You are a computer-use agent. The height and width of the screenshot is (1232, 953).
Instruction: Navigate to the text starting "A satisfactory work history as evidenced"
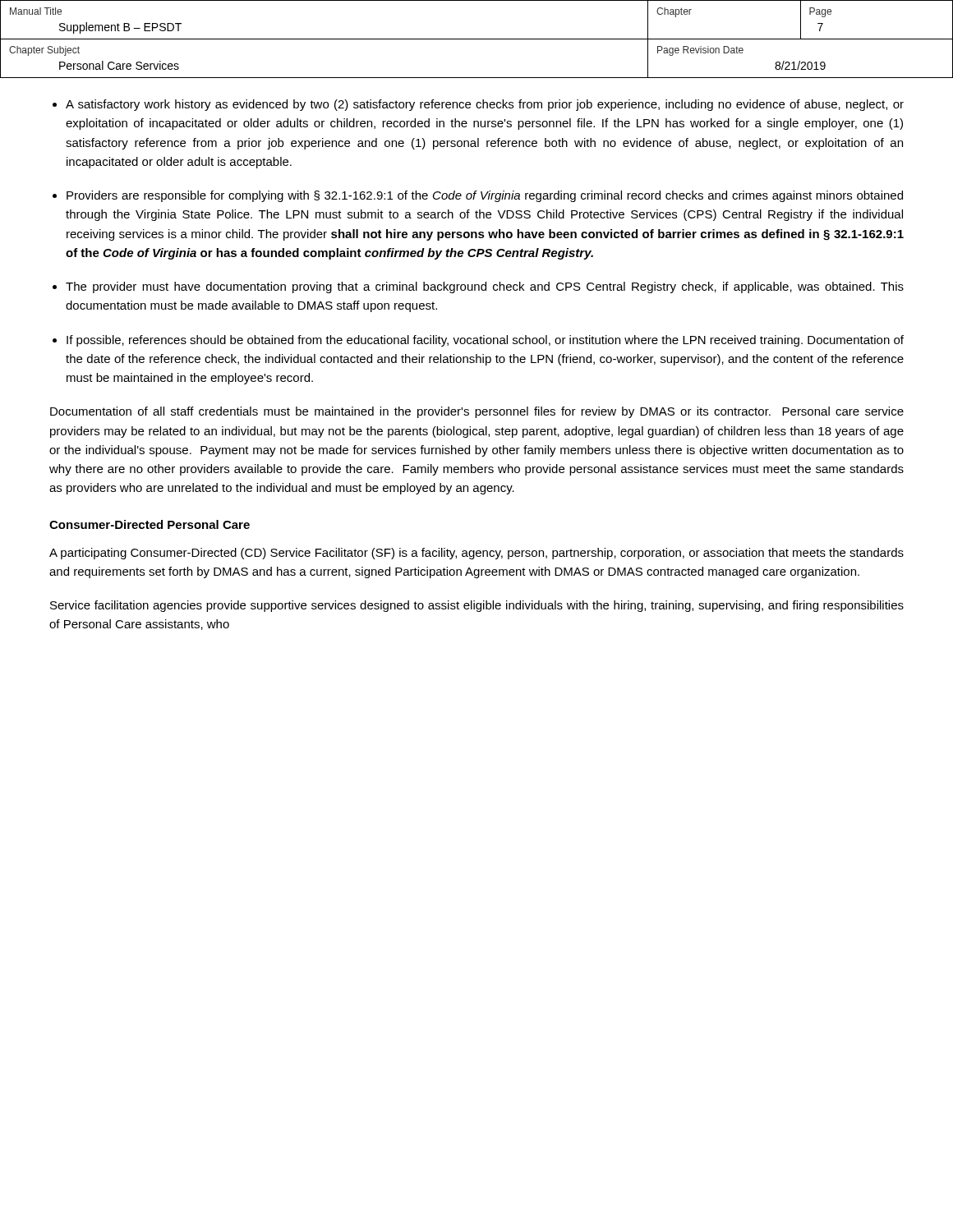point(485,133)
